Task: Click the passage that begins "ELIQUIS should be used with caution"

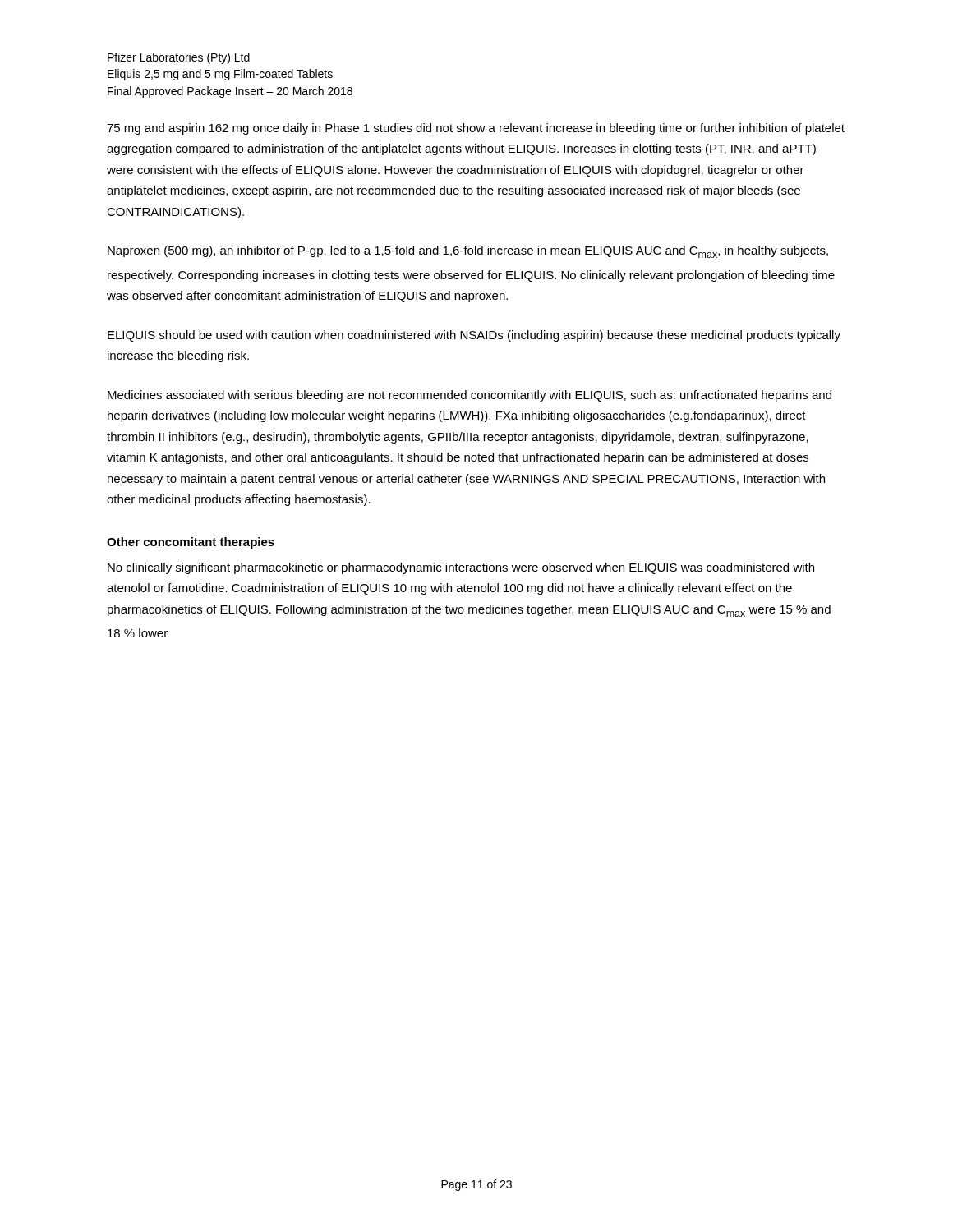Action: [474, 345]
